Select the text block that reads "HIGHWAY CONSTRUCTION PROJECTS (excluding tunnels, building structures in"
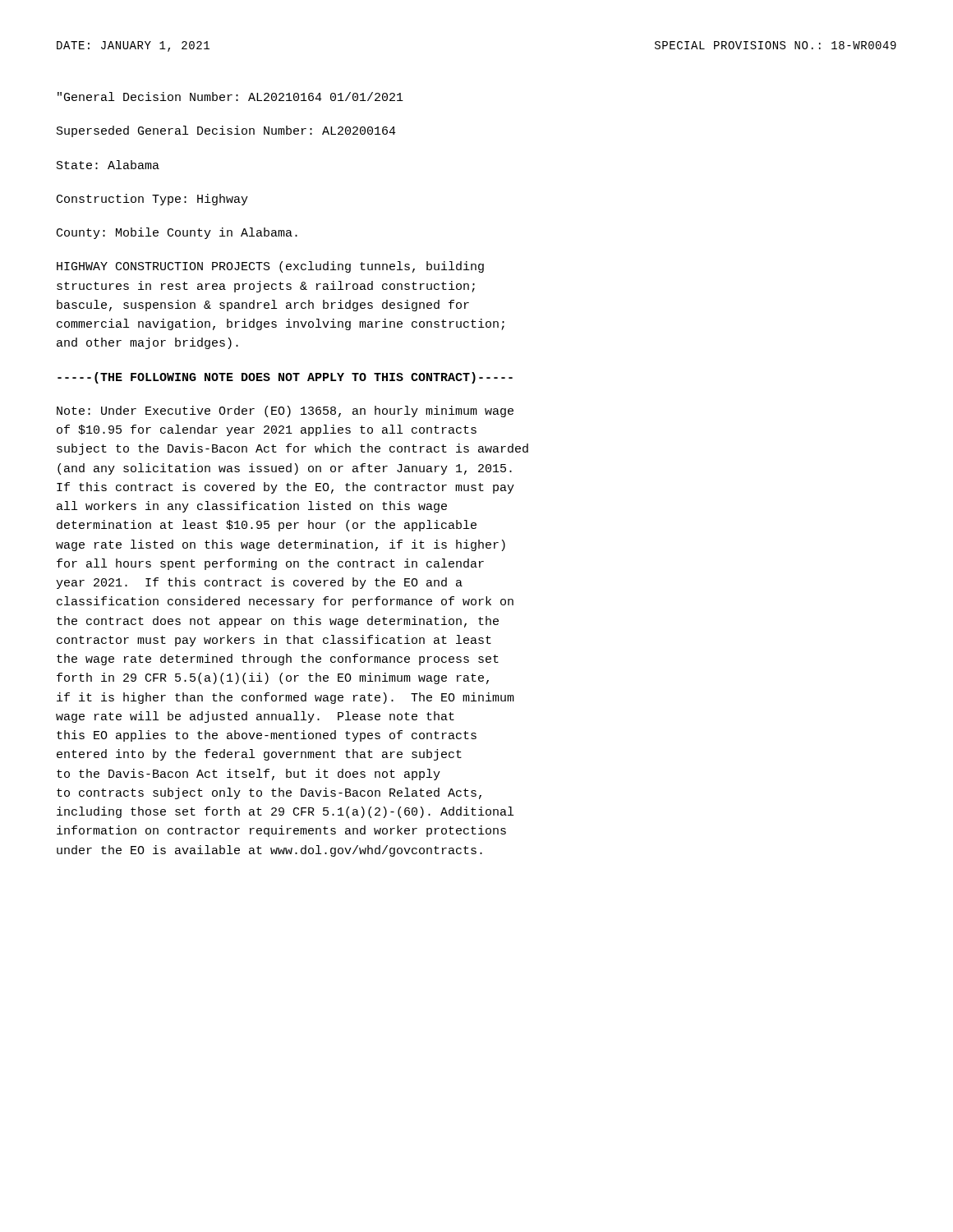This screenshot has width=953, height=1232. click(x=281, y=306)
